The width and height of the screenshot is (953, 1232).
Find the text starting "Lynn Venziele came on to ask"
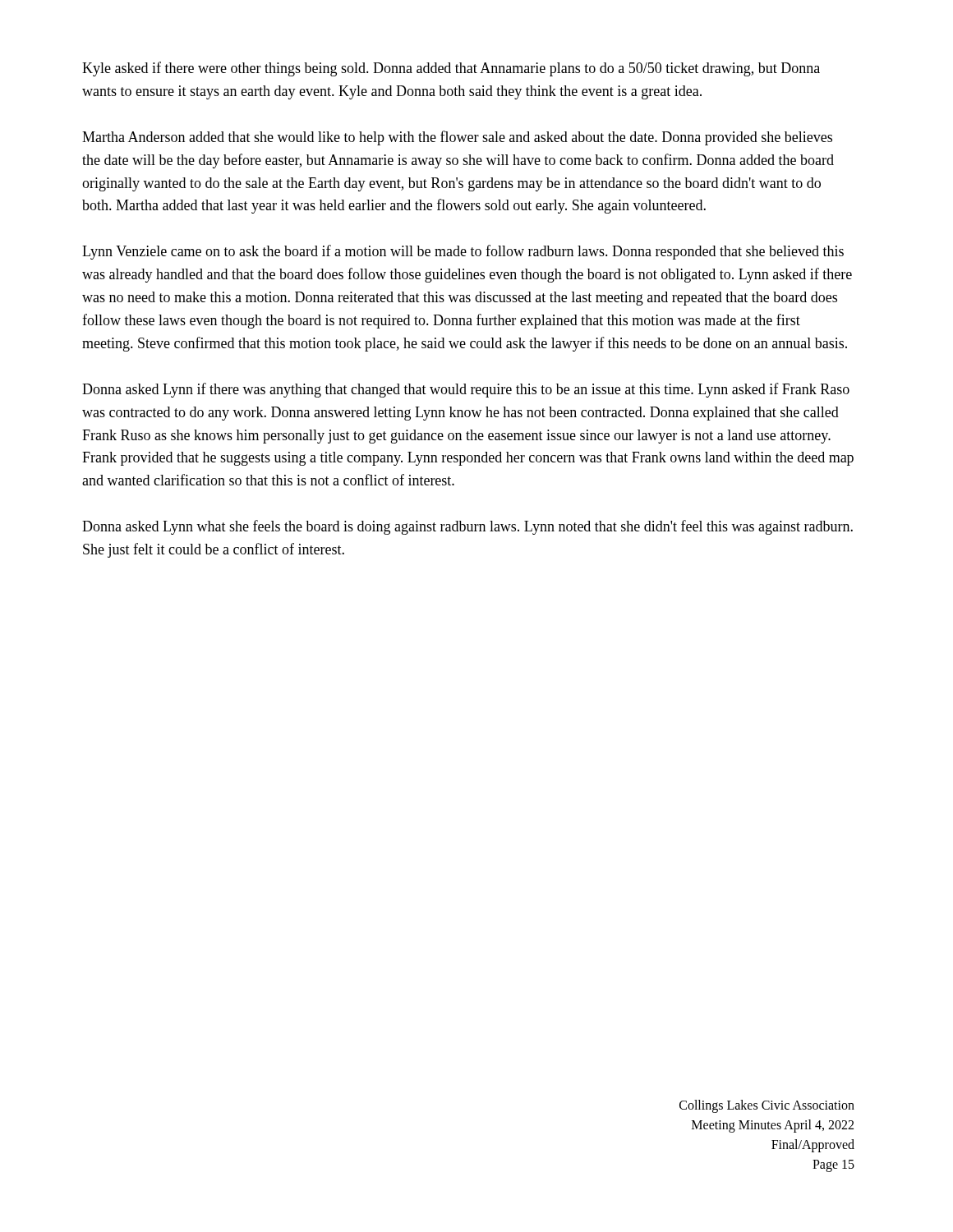pos(467,297)
